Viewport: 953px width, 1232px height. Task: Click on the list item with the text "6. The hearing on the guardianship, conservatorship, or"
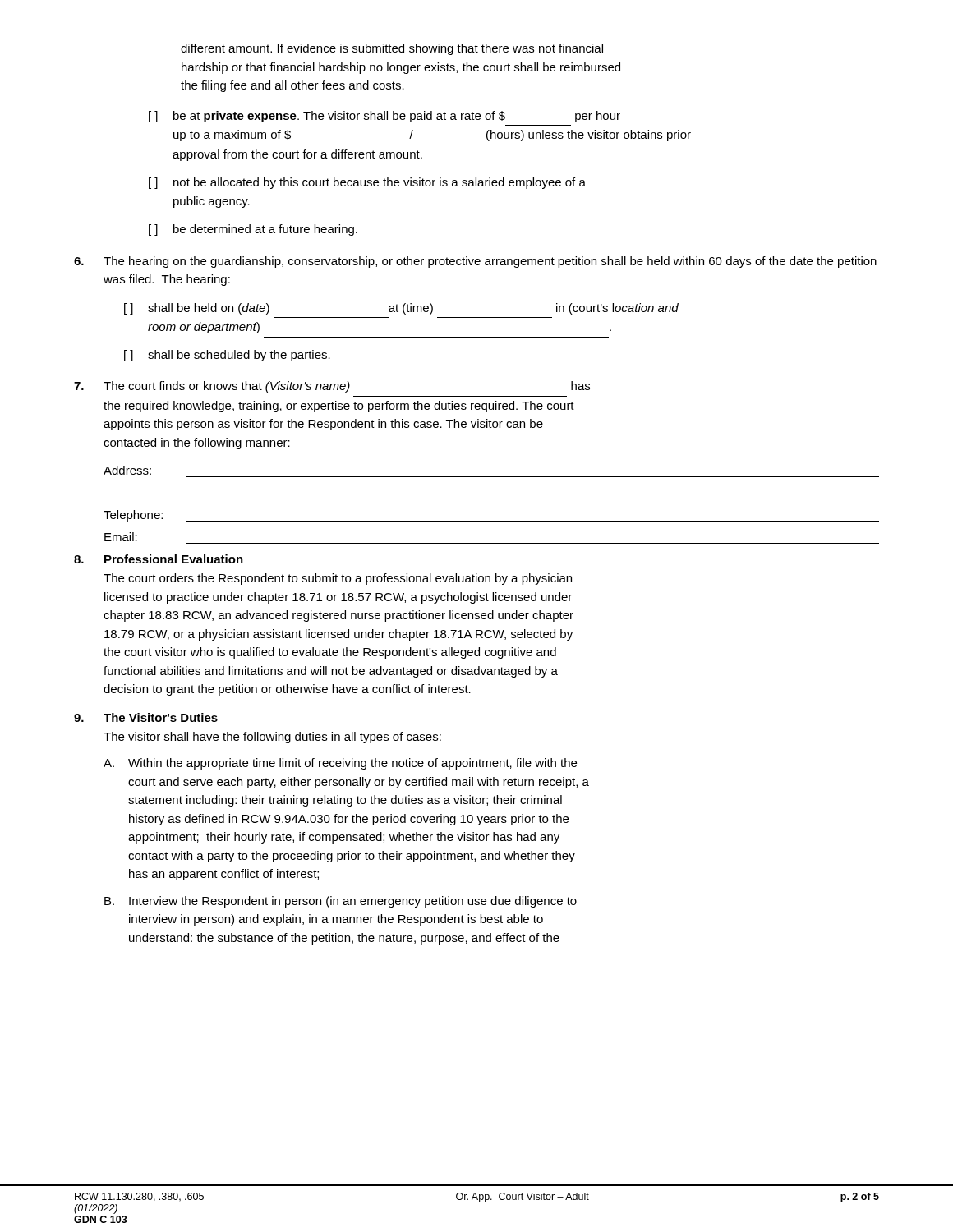476,270
